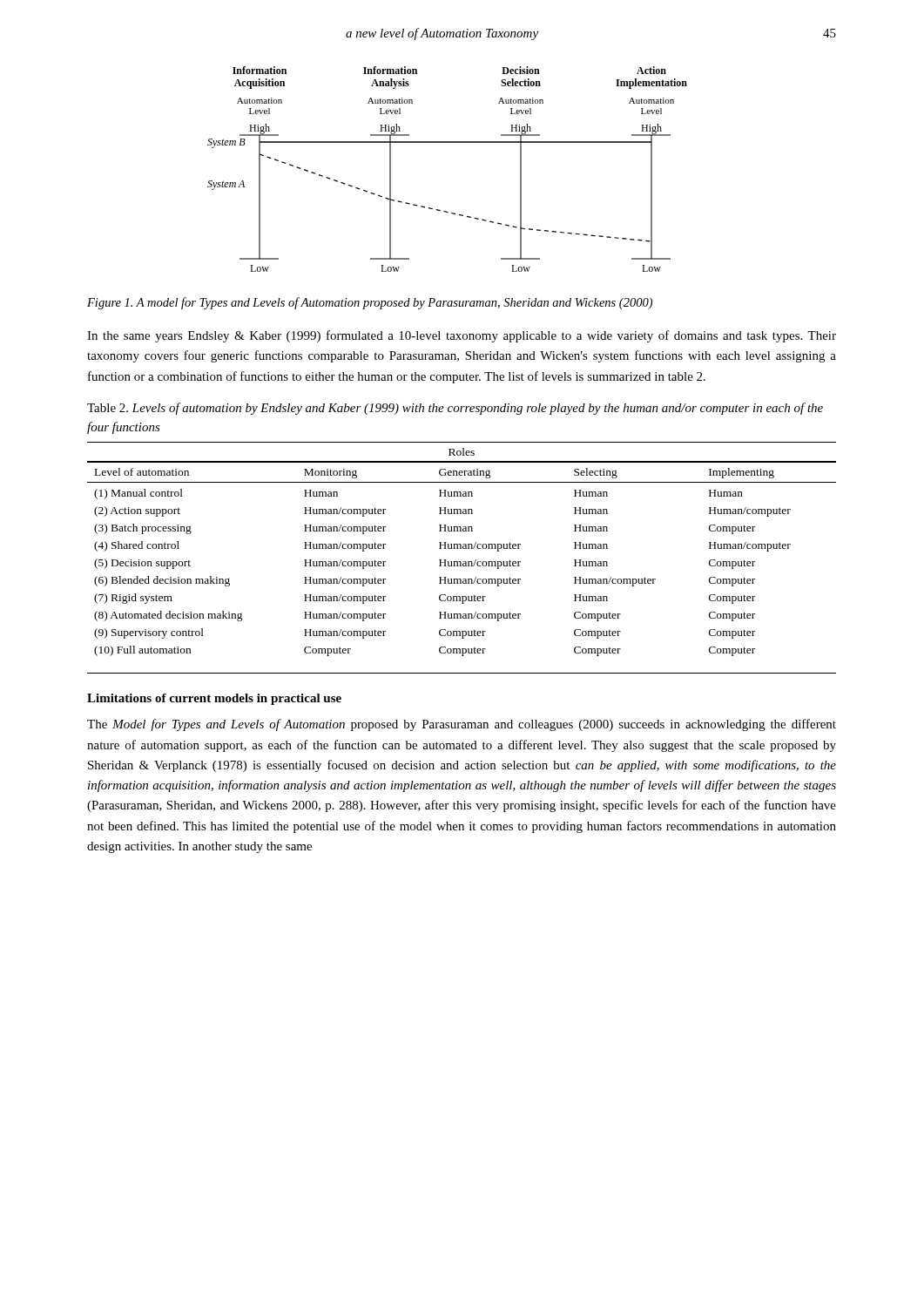Click a table
The width and height of the screenshot is (924, 1307).
click(x=462, y=558)
